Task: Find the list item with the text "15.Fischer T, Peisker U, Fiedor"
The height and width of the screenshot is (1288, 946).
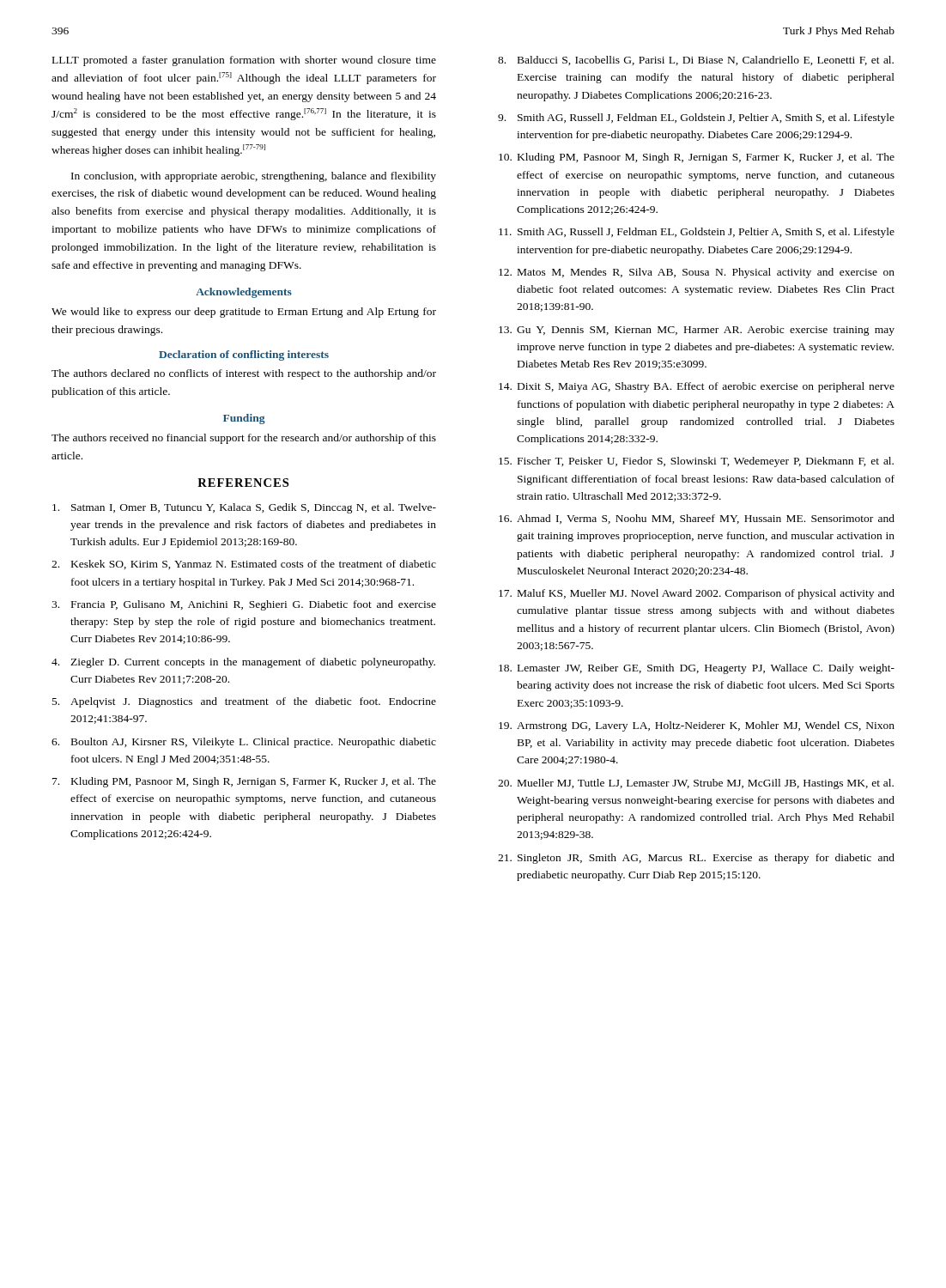Action: click(696, 479)
